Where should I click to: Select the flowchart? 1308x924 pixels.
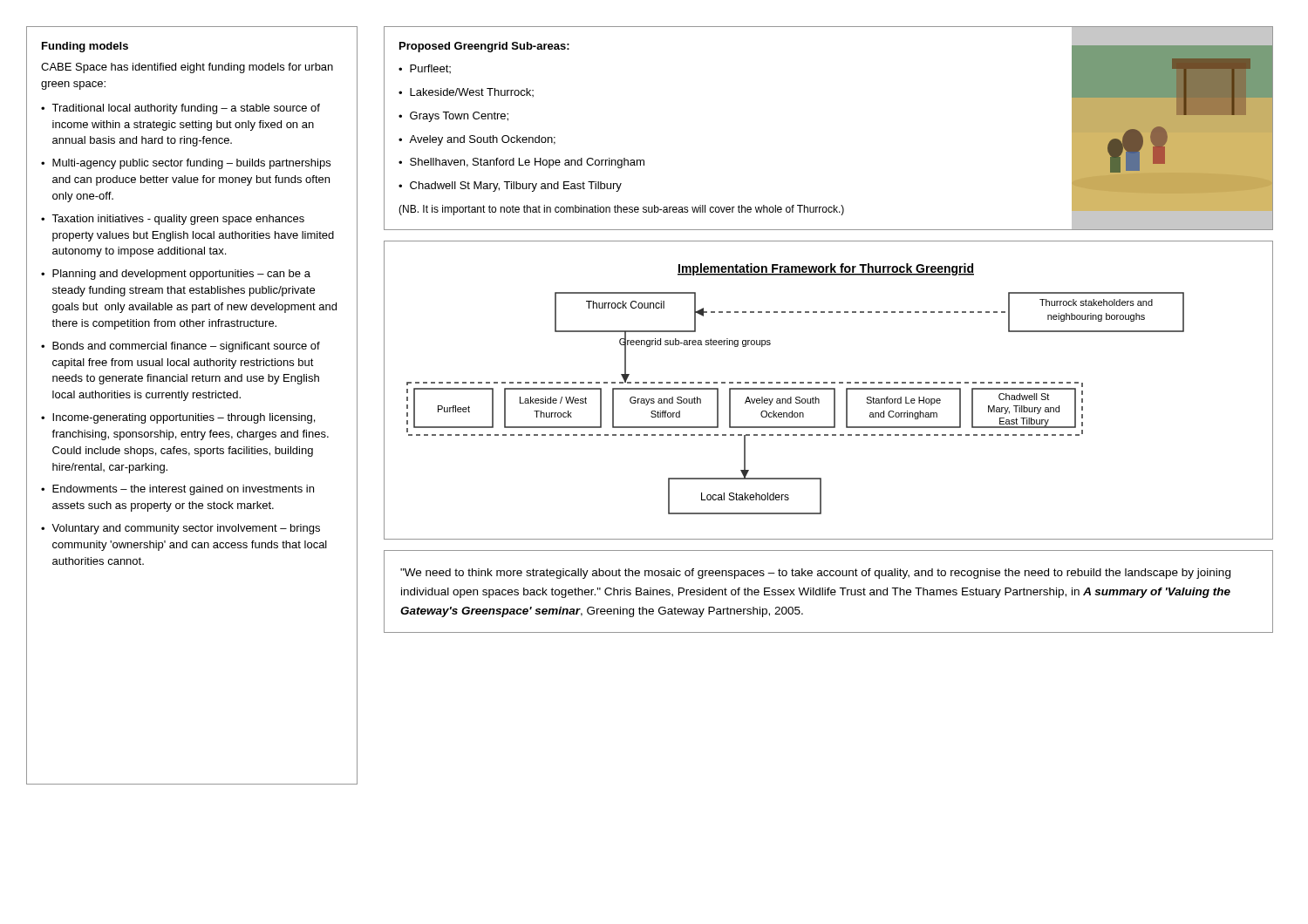click(828, 390)
